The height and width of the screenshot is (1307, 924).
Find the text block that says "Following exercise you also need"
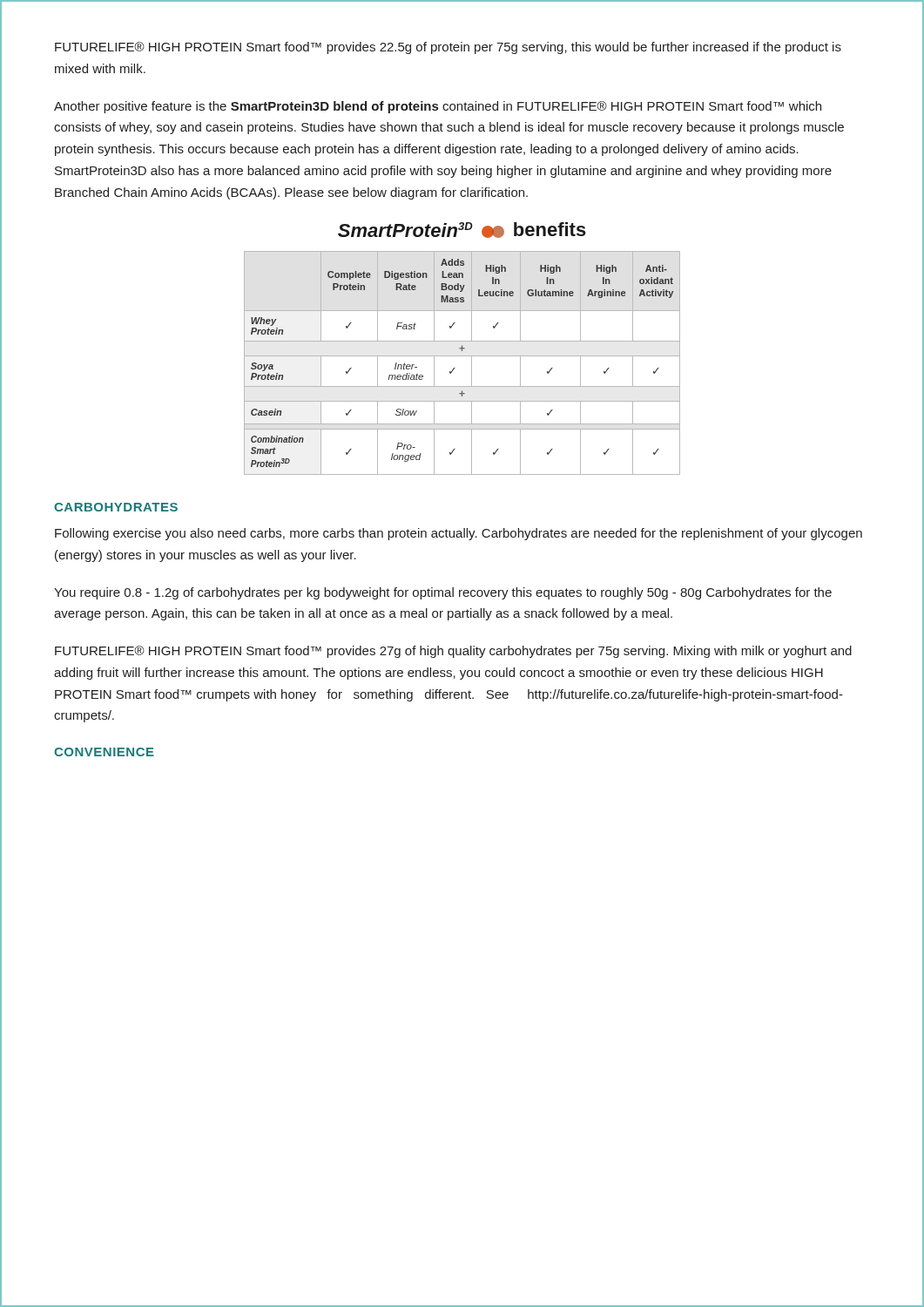[x=458, y=544]
